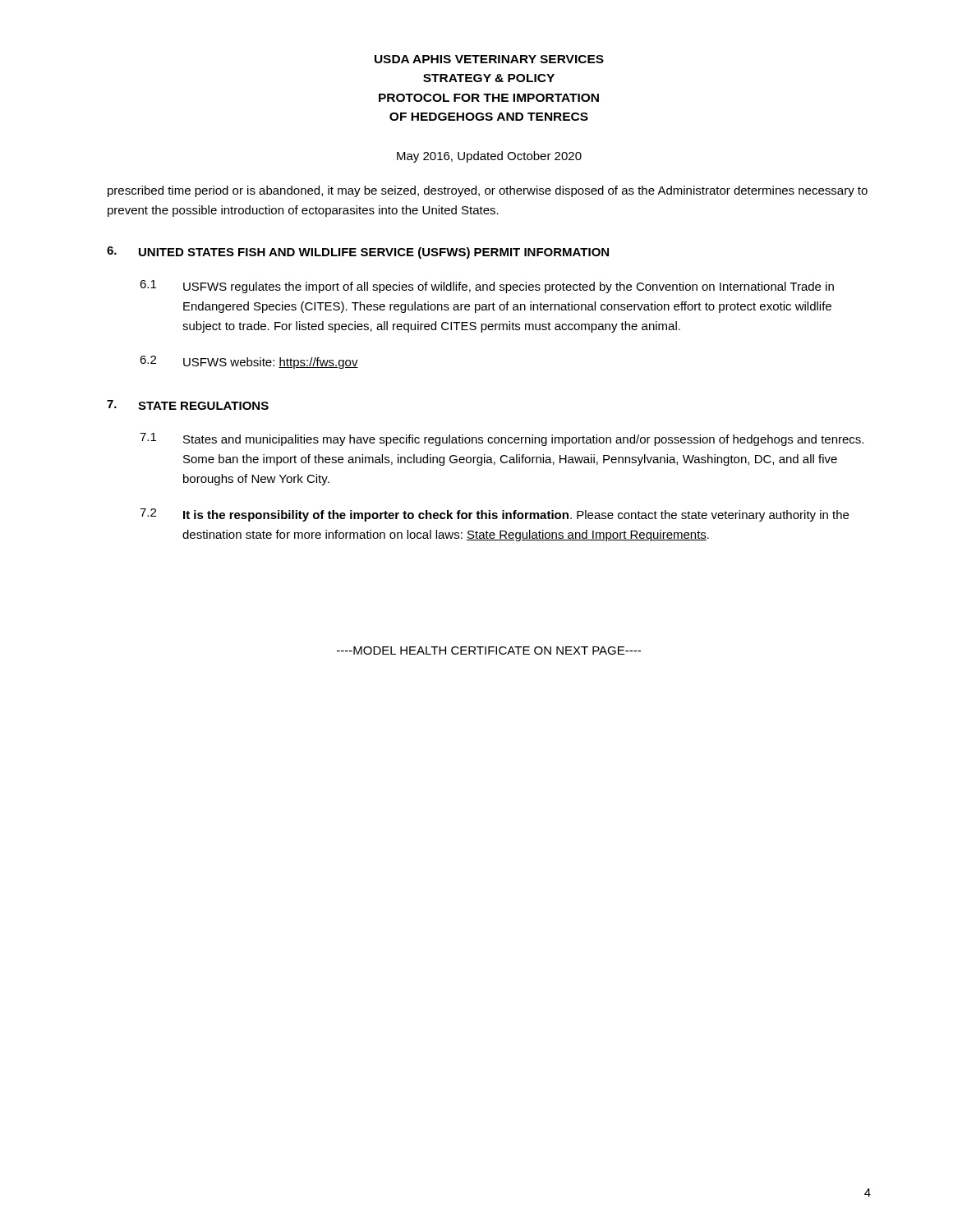Find the text that reads "2 USFWS website: https://fws.gov"
This screenshot has width=953, height=1232.
(x=249, y=362)
